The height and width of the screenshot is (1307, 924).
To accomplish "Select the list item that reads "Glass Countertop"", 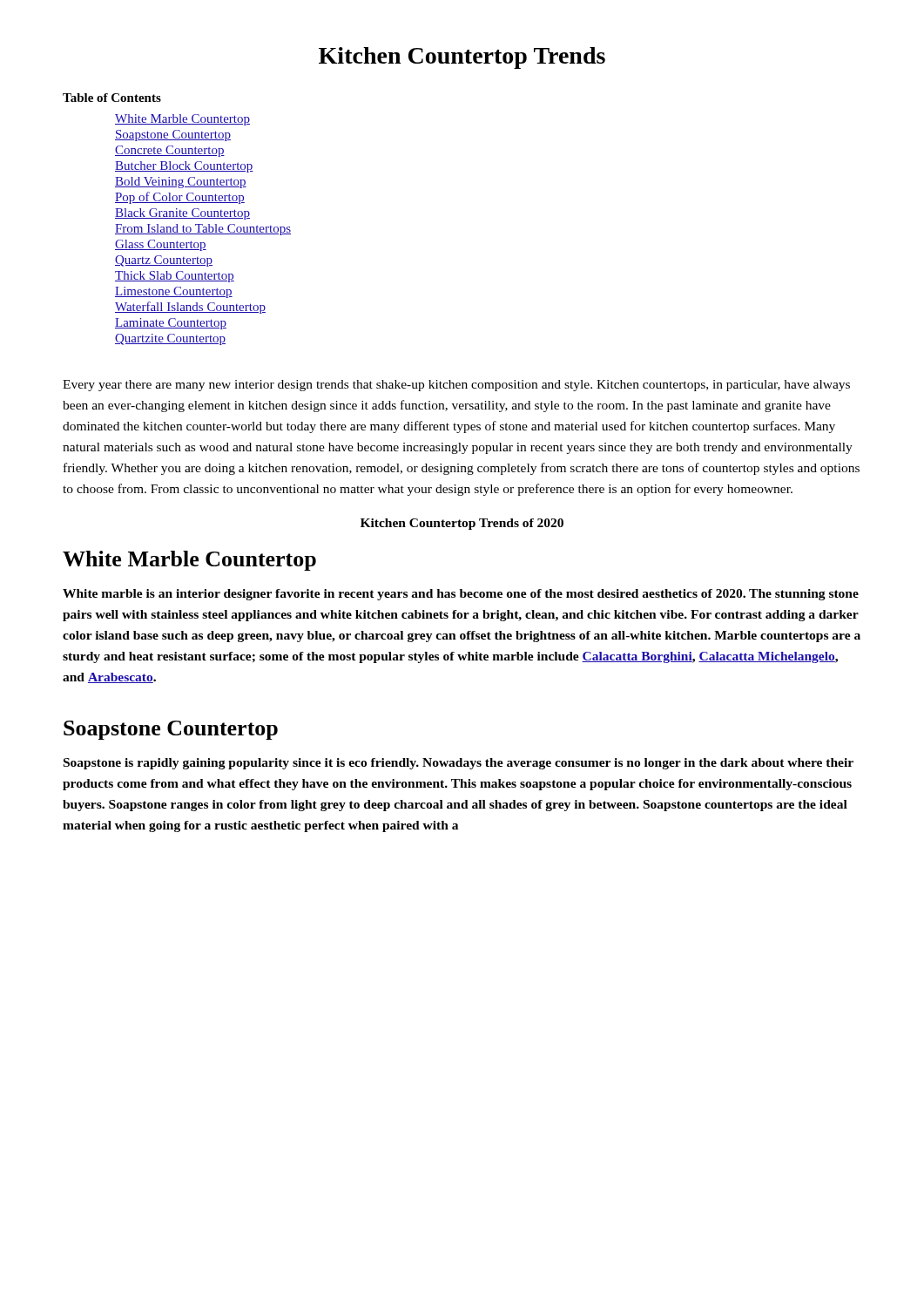I will [160, 244].
